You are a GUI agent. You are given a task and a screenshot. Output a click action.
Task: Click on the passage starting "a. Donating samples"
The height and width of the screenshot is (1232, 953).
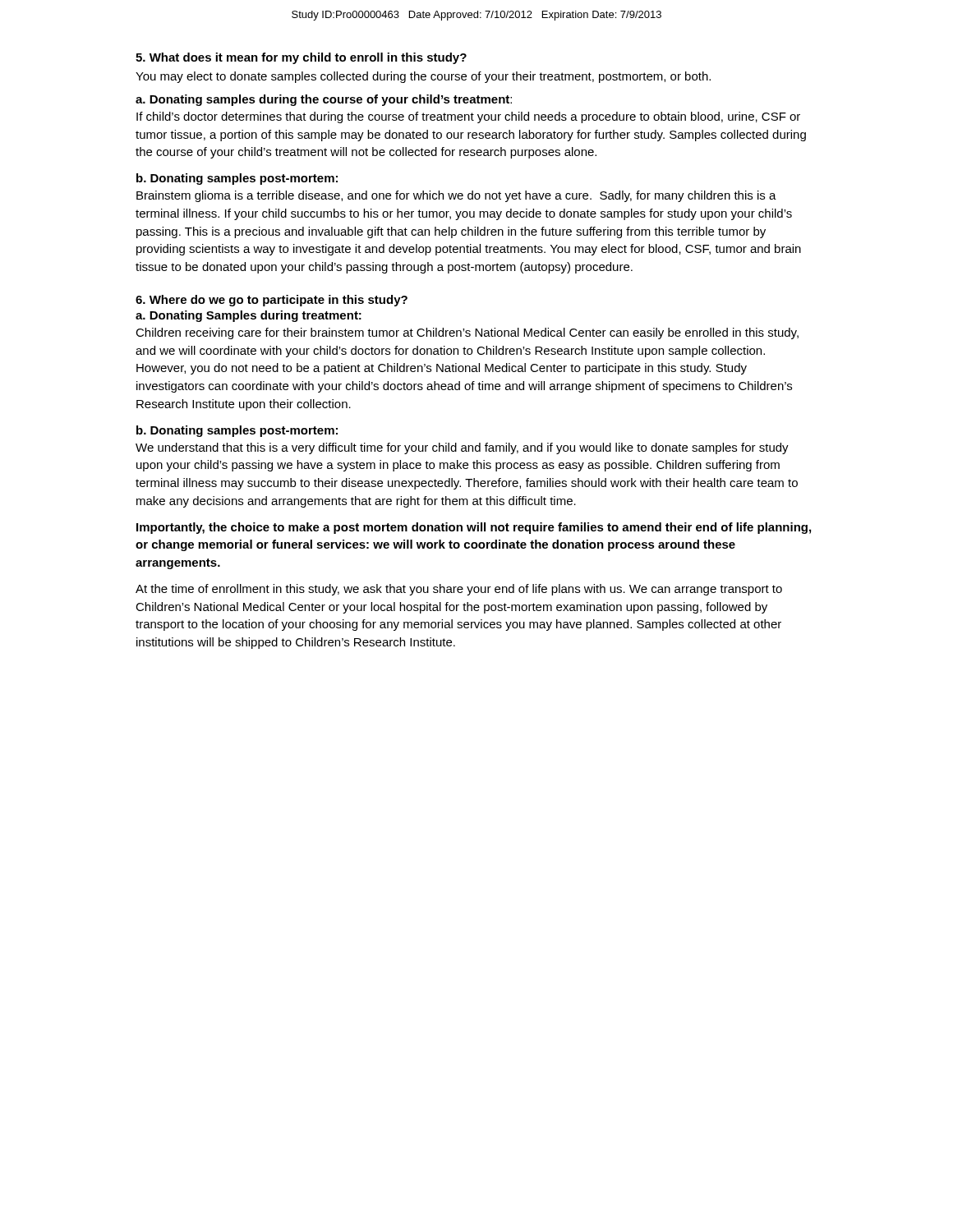324,99
